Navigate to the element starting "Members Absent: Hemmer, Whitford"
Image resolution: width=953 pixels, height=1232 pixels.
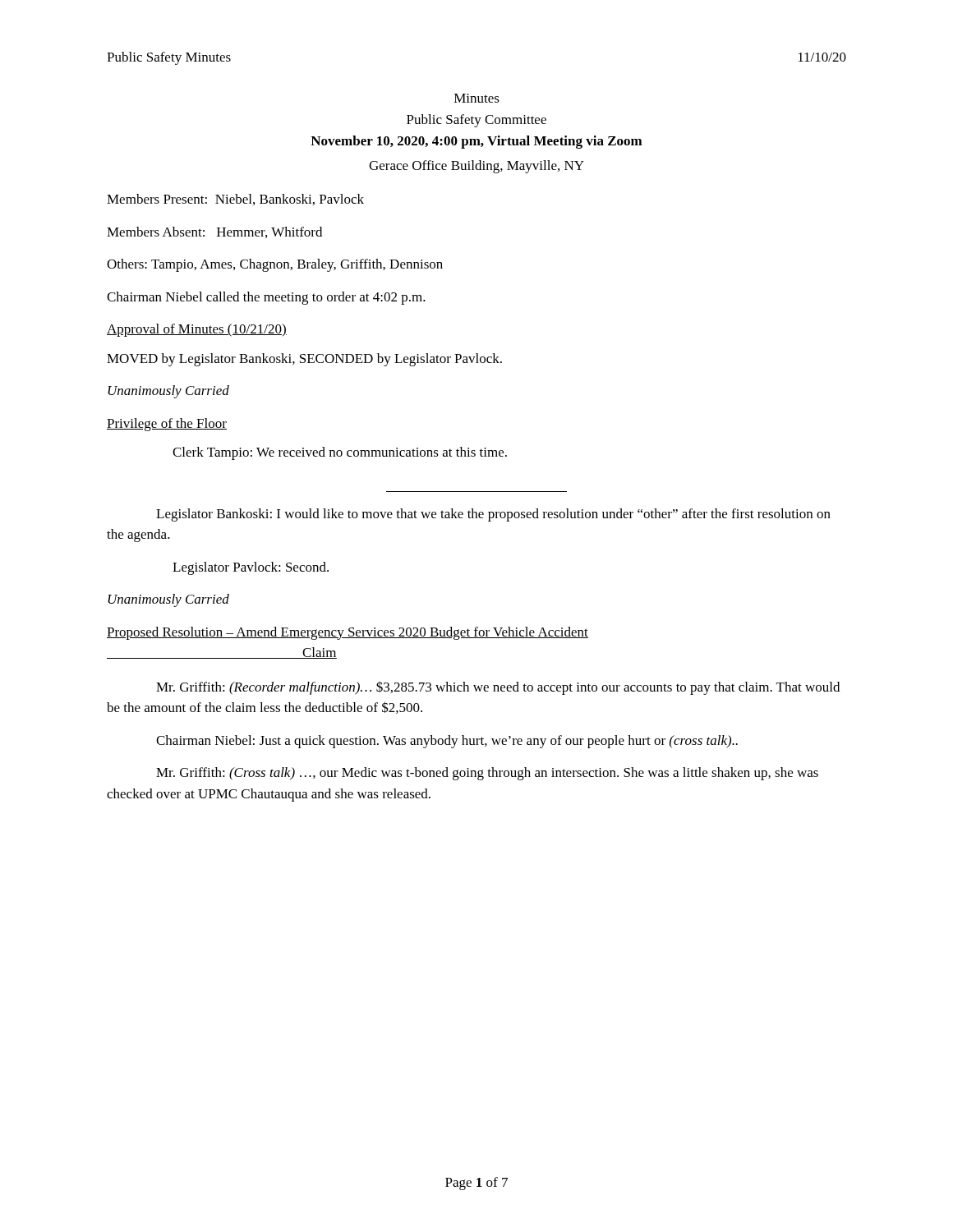pos(215,232)
